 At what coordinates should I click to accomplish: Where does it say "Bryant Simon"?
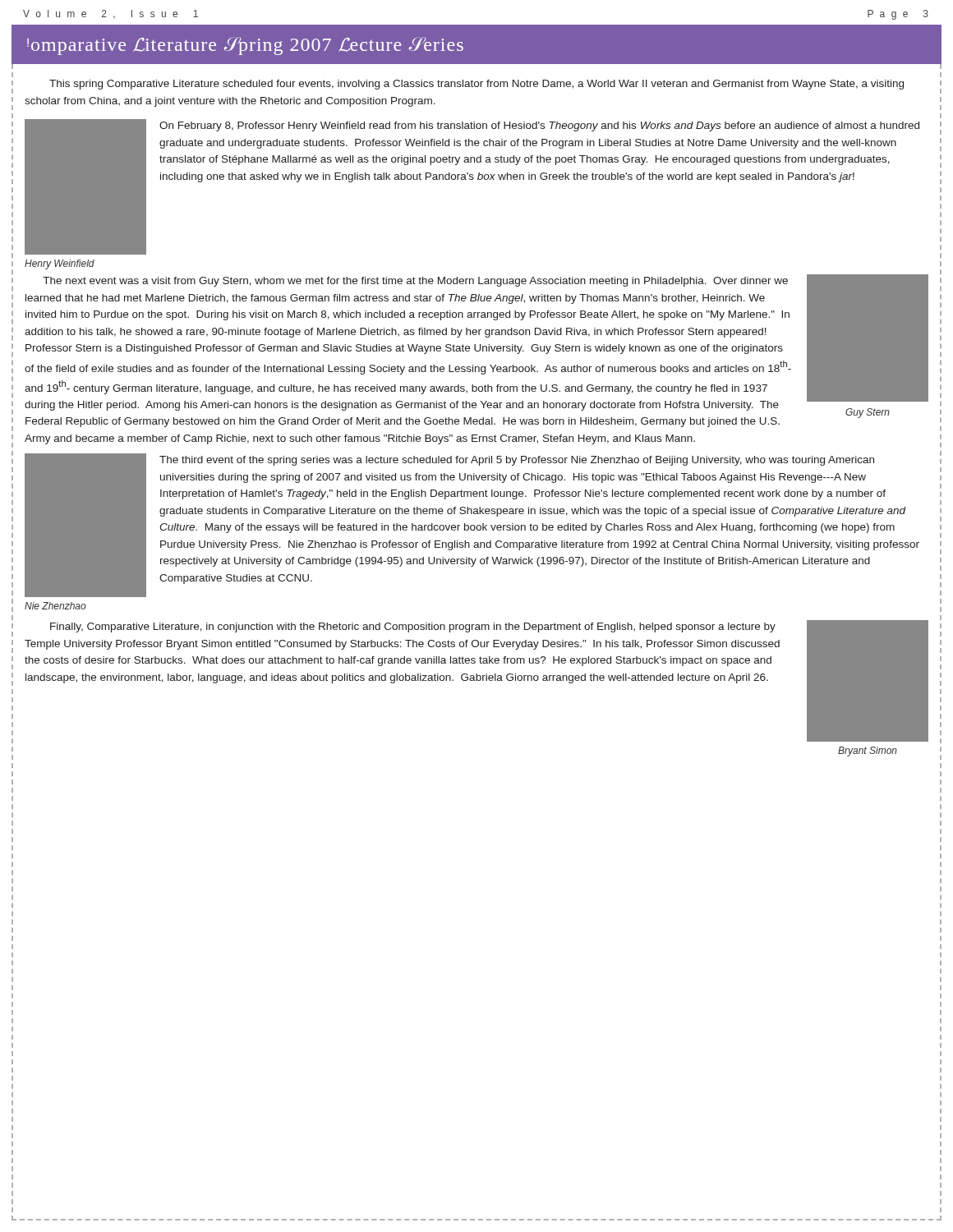pyautogui.click(x=868, y=751)
